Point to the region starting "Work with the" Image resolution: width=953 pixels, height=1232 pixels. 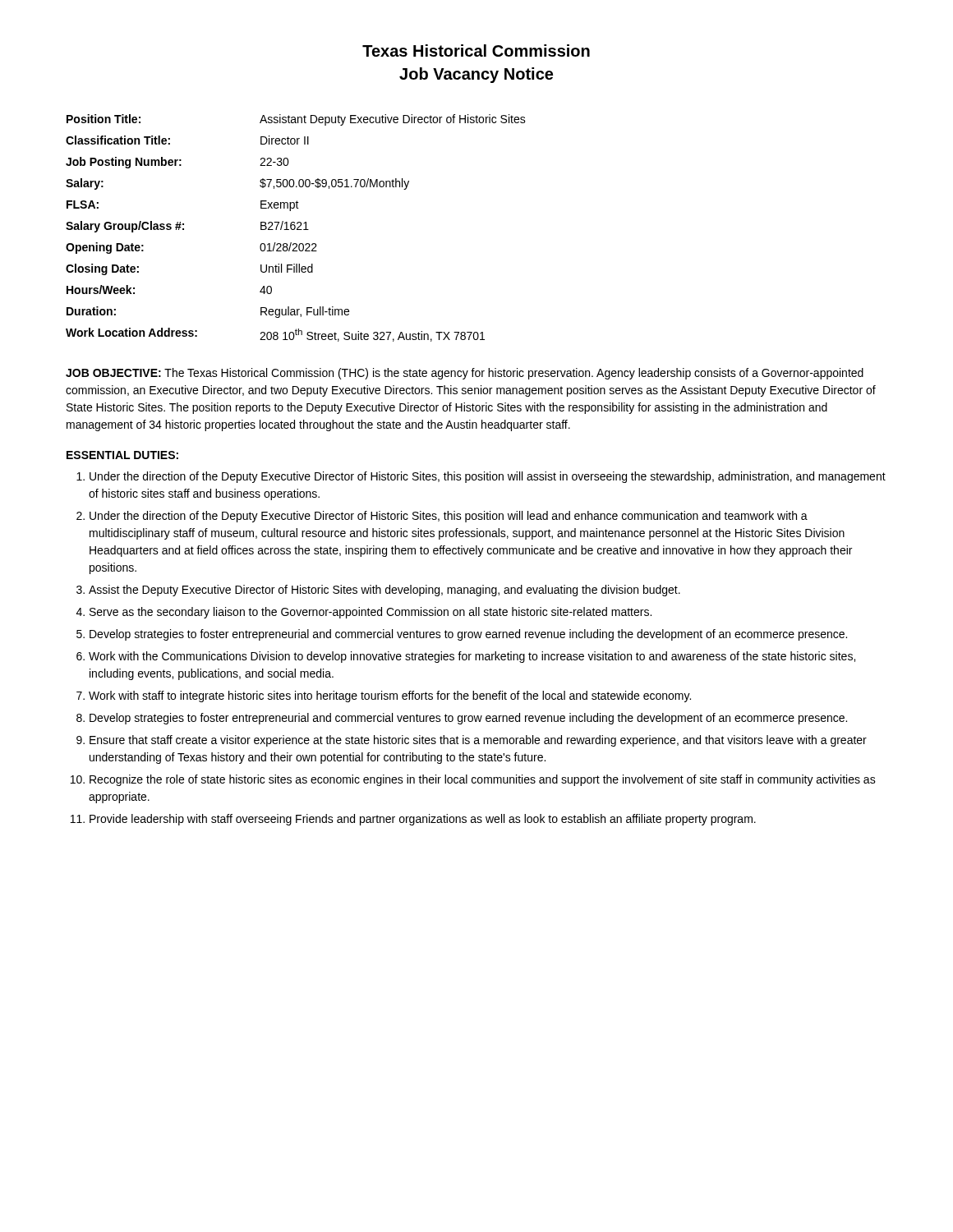point(472,665)
